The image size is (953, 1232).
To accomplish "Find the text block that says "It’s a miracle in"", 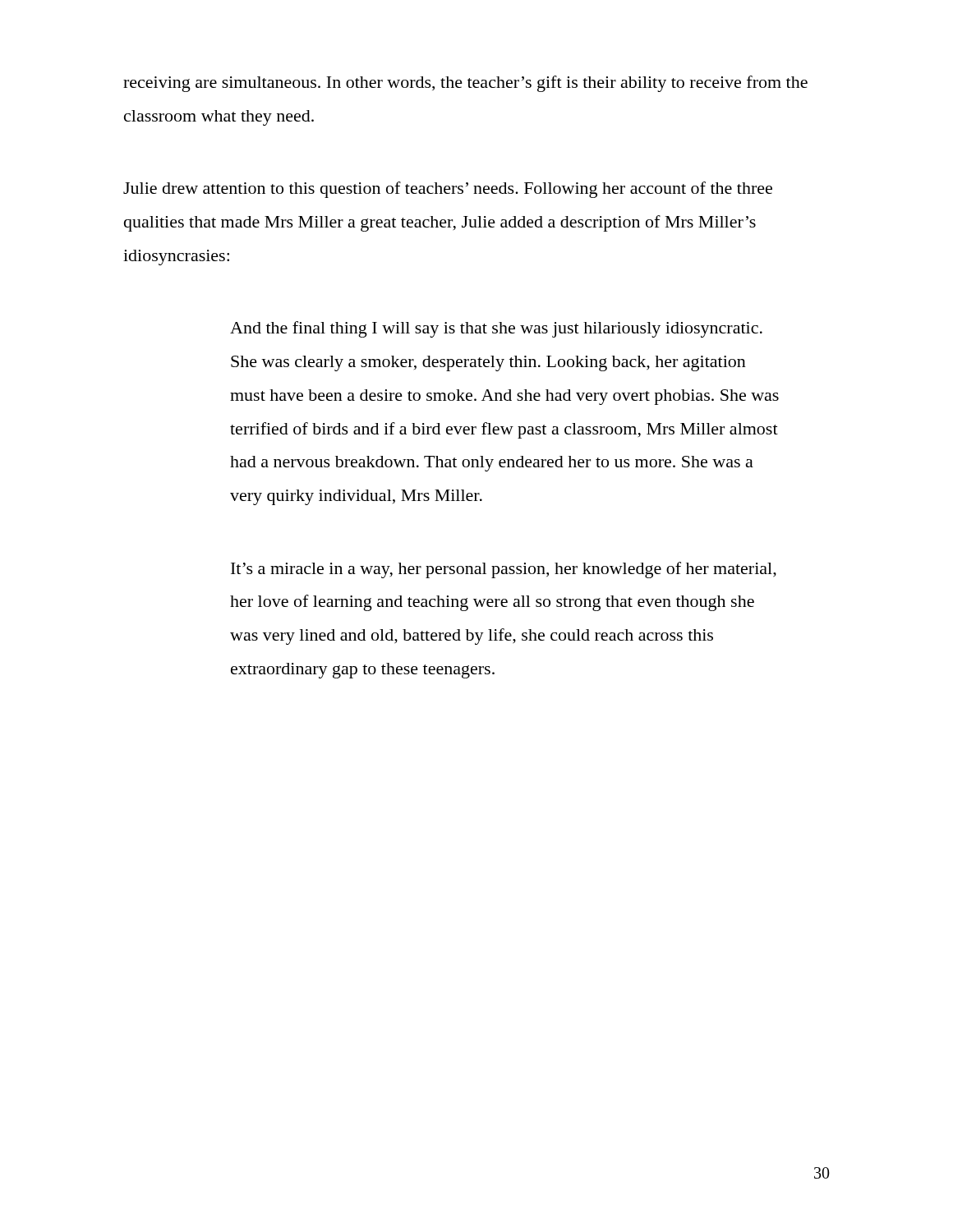I will pos(503,618).
